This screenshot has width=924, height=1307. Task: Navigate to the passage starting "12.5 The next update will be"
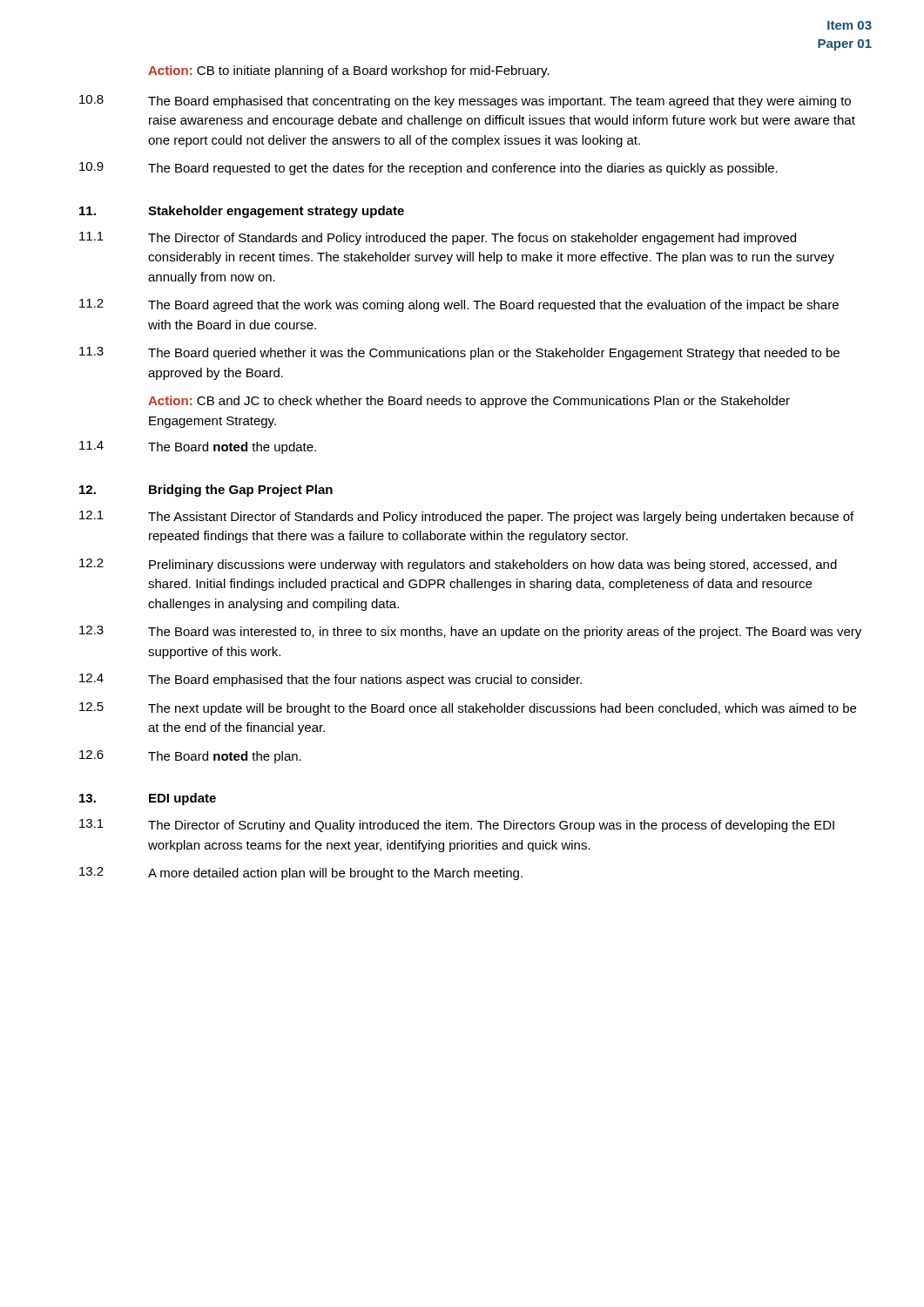pos(471,718)
